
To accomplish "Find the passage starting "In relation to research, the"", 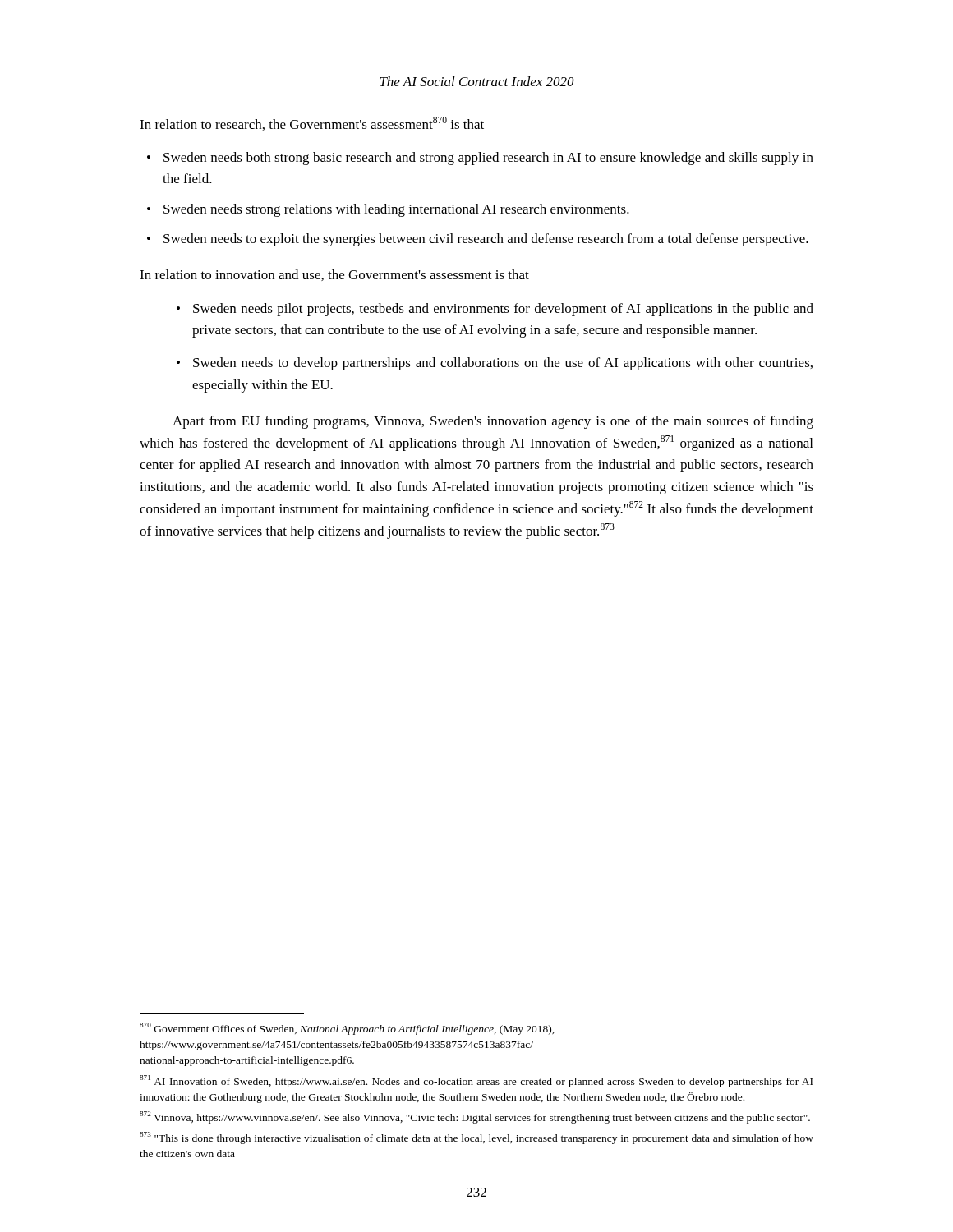I will point(312,123).
